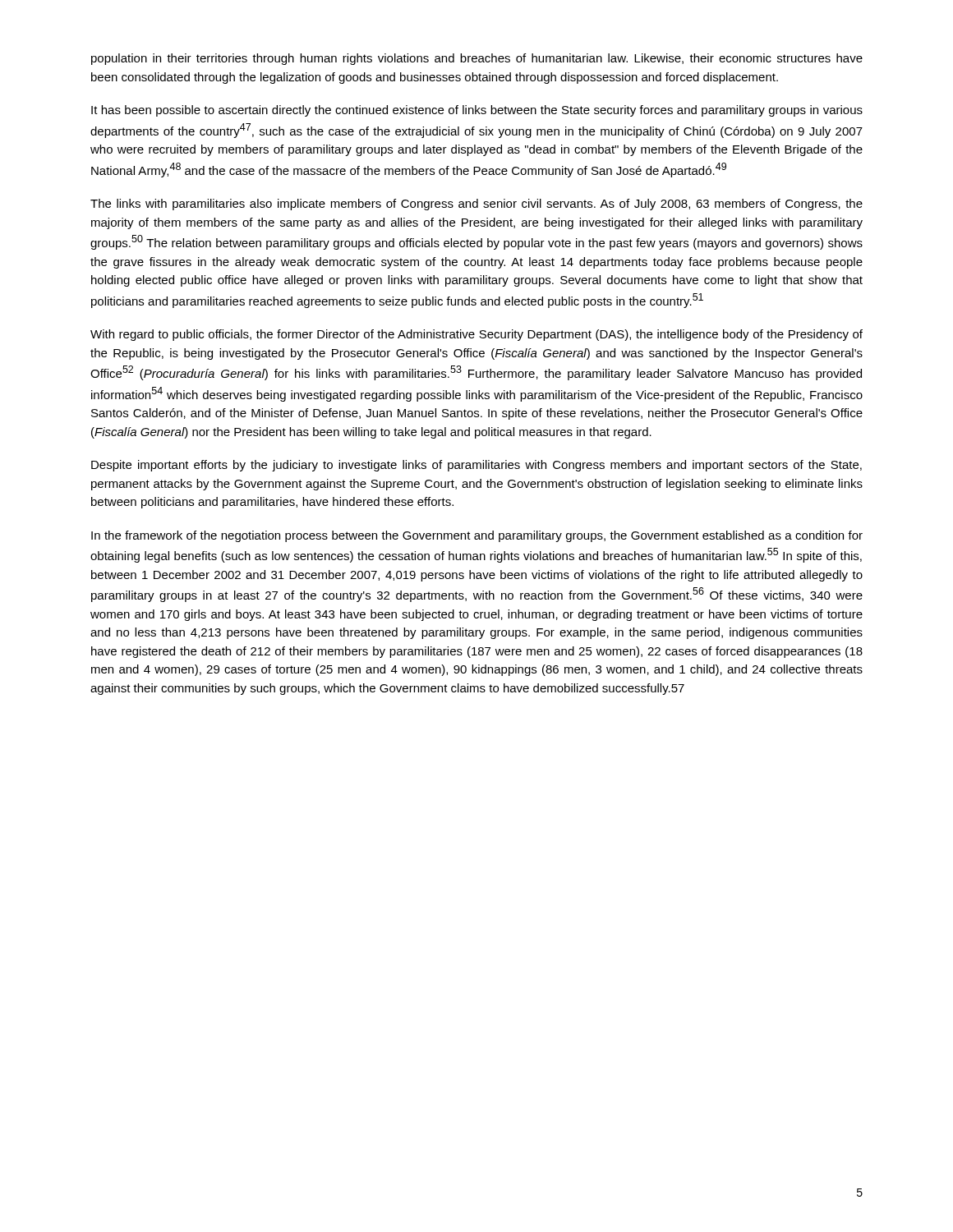Find the block on this page that starts "The links with paramilitaries"
The height and width of the screenshot is (1232, 953).
click(476, 252)
